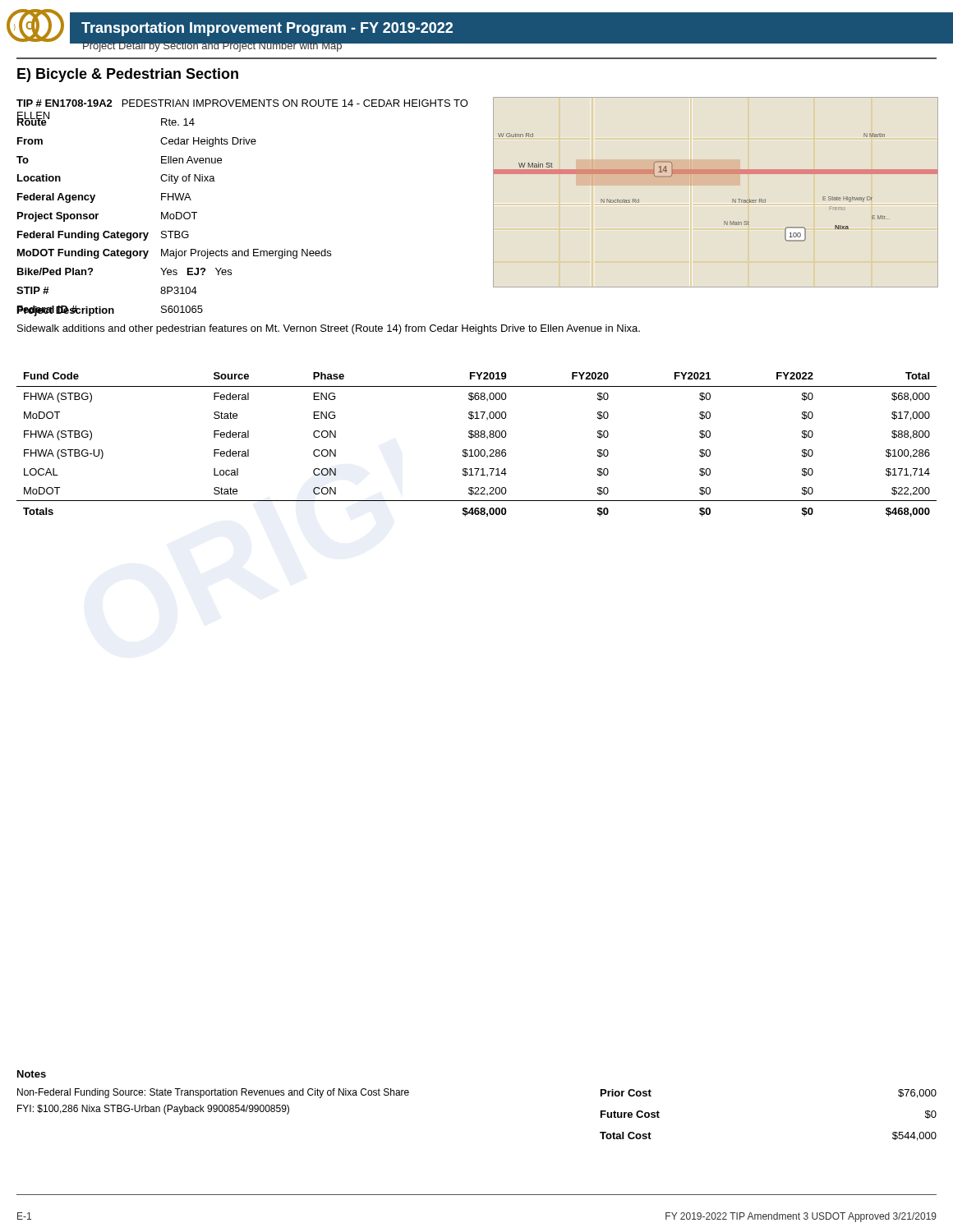Select the table that reads "Fund Code"
Viewport: 953px width, 1232px height.
[476, 444]
